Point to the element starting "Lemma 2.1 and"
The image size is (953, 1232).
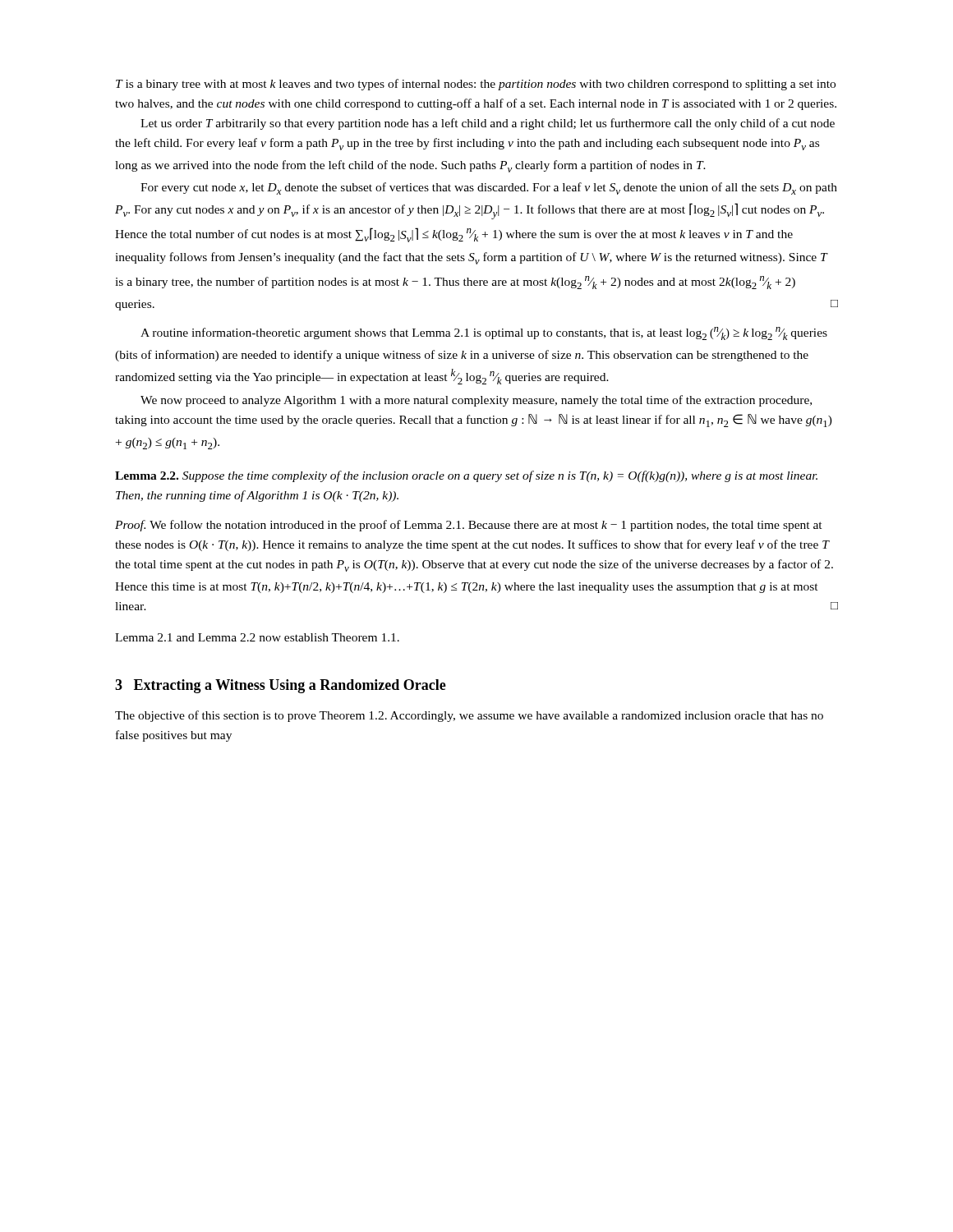click(257, 637)
